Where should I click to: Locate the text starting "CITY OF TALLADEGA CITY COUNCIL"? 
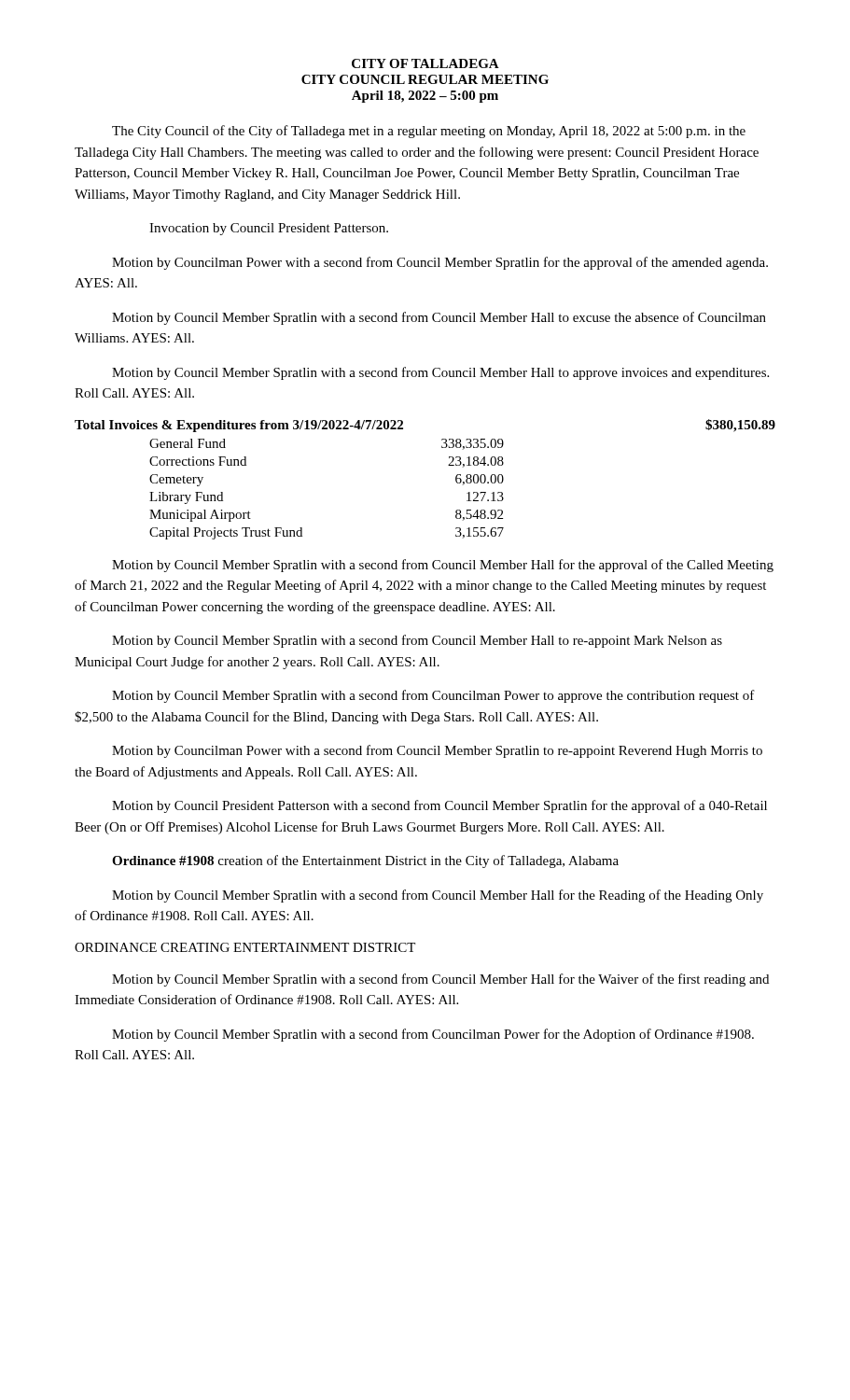(425, 80)
